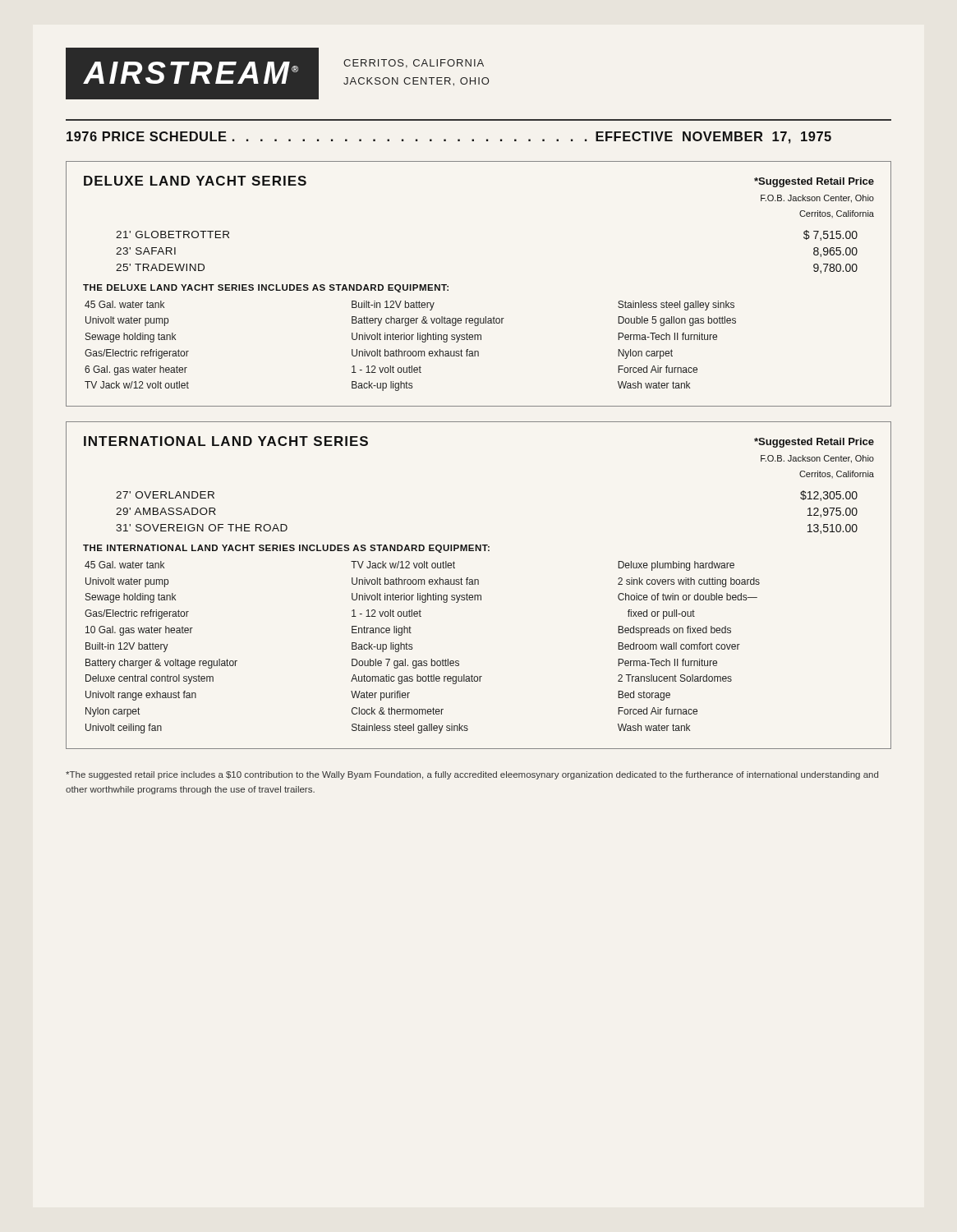Navigate to the passage starting "DELUXE LAND YACHT SERIES"
Screen dimensions: 1232x957
click(x=195, y=181)
